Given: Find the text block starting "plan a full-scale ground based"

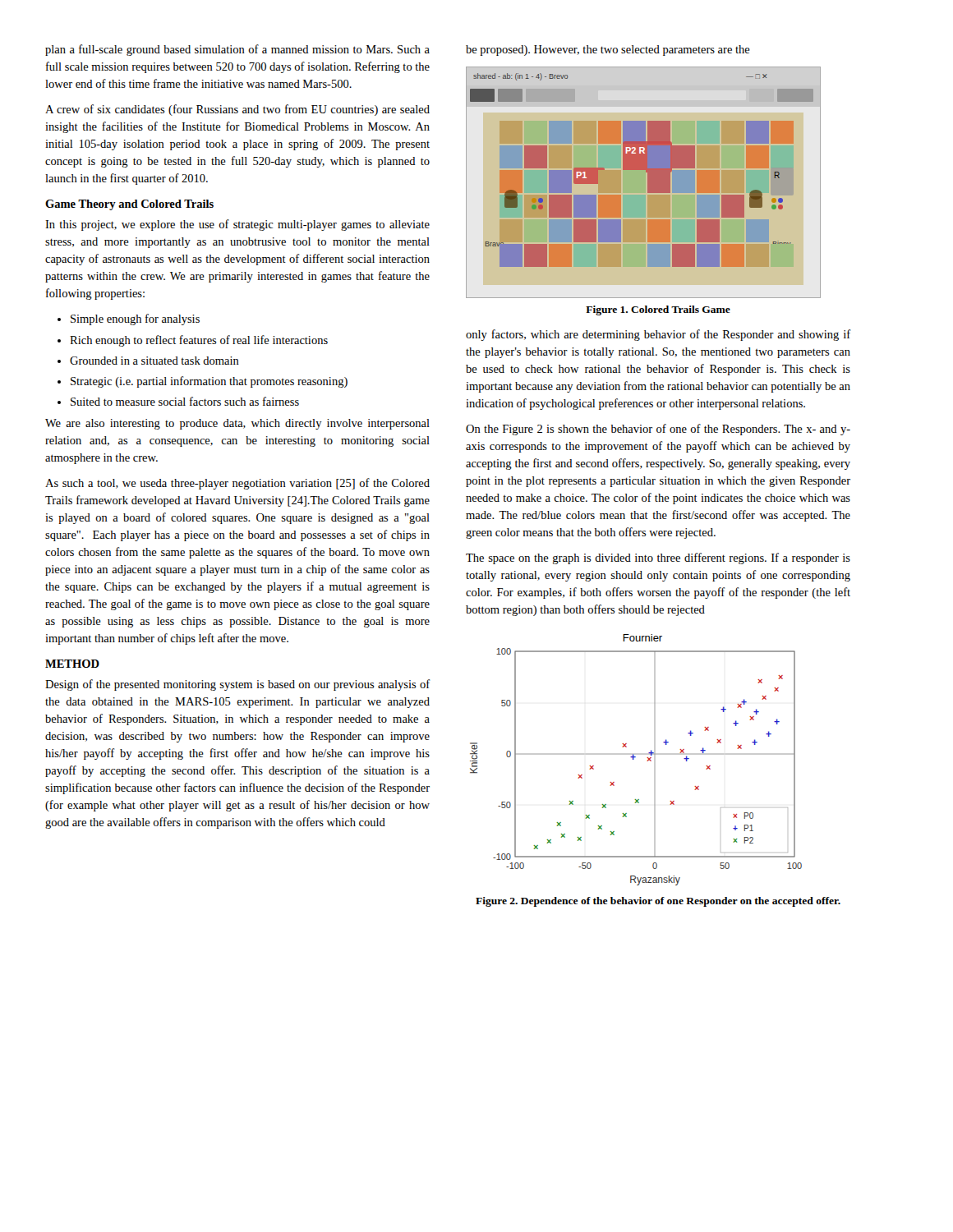Looking at the screenshot, I should pos(237,67).
